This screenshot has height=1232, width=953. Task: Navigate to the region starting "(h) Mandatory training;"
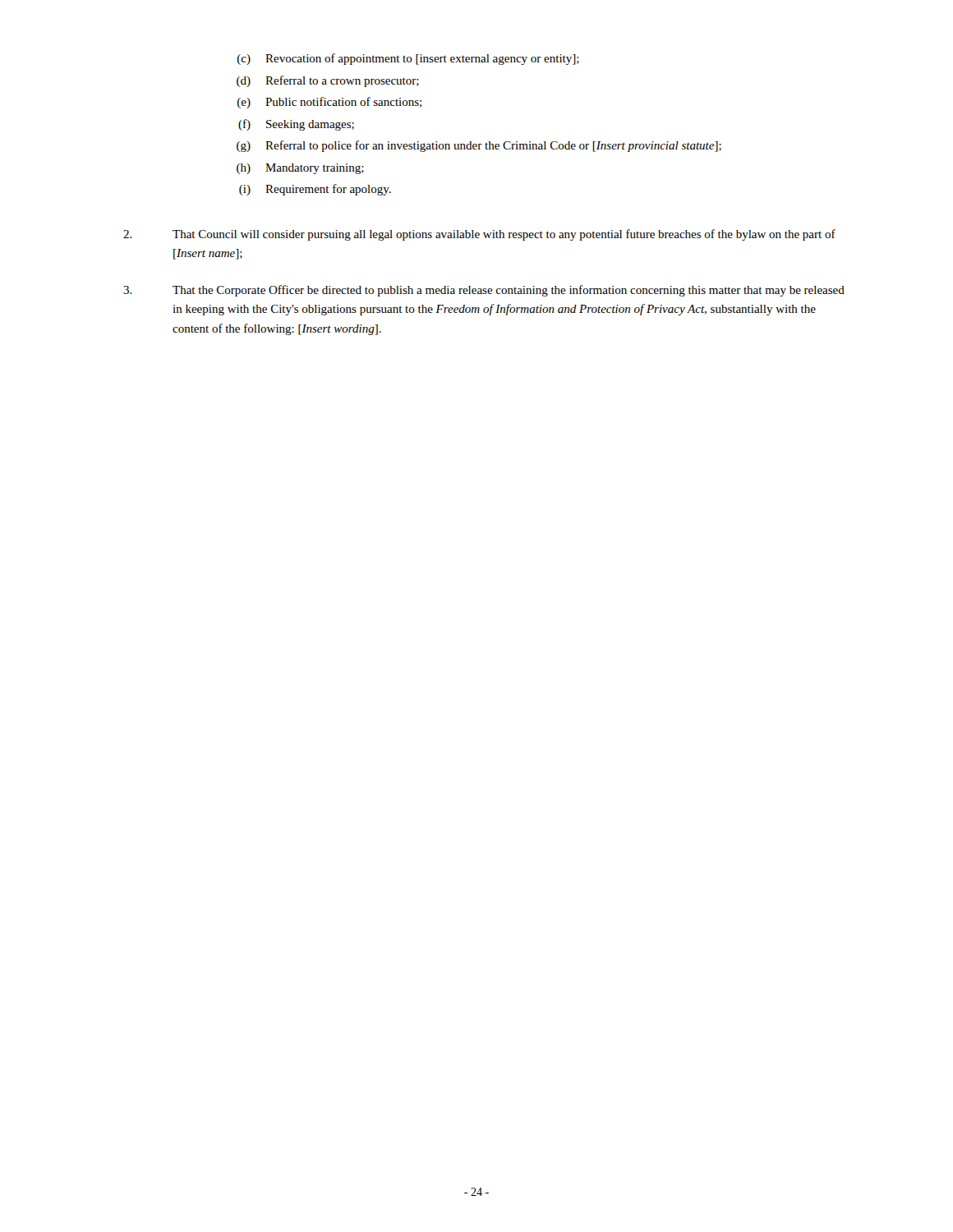pos(300,169)
